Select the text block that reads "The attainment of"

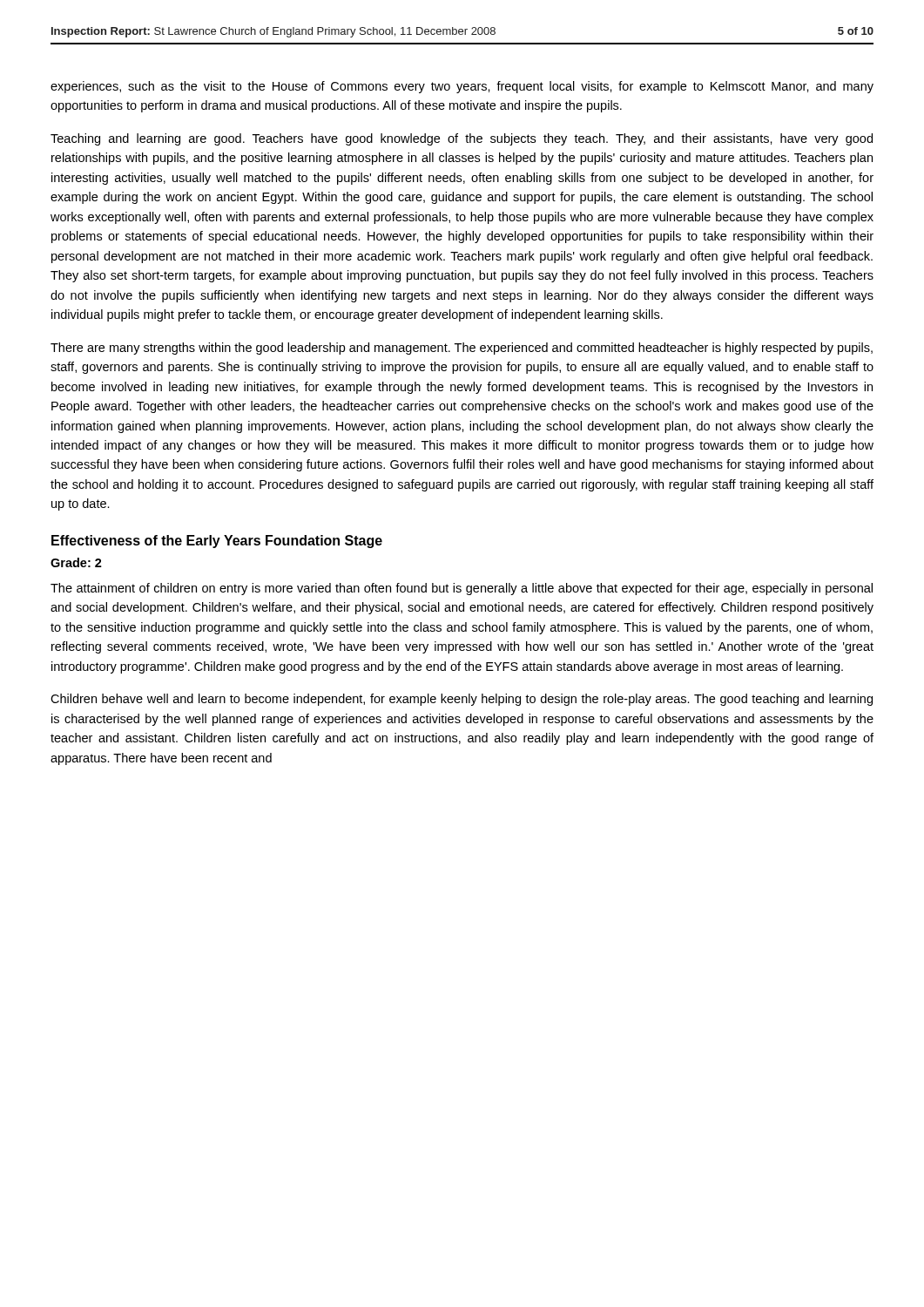(462, 627)
